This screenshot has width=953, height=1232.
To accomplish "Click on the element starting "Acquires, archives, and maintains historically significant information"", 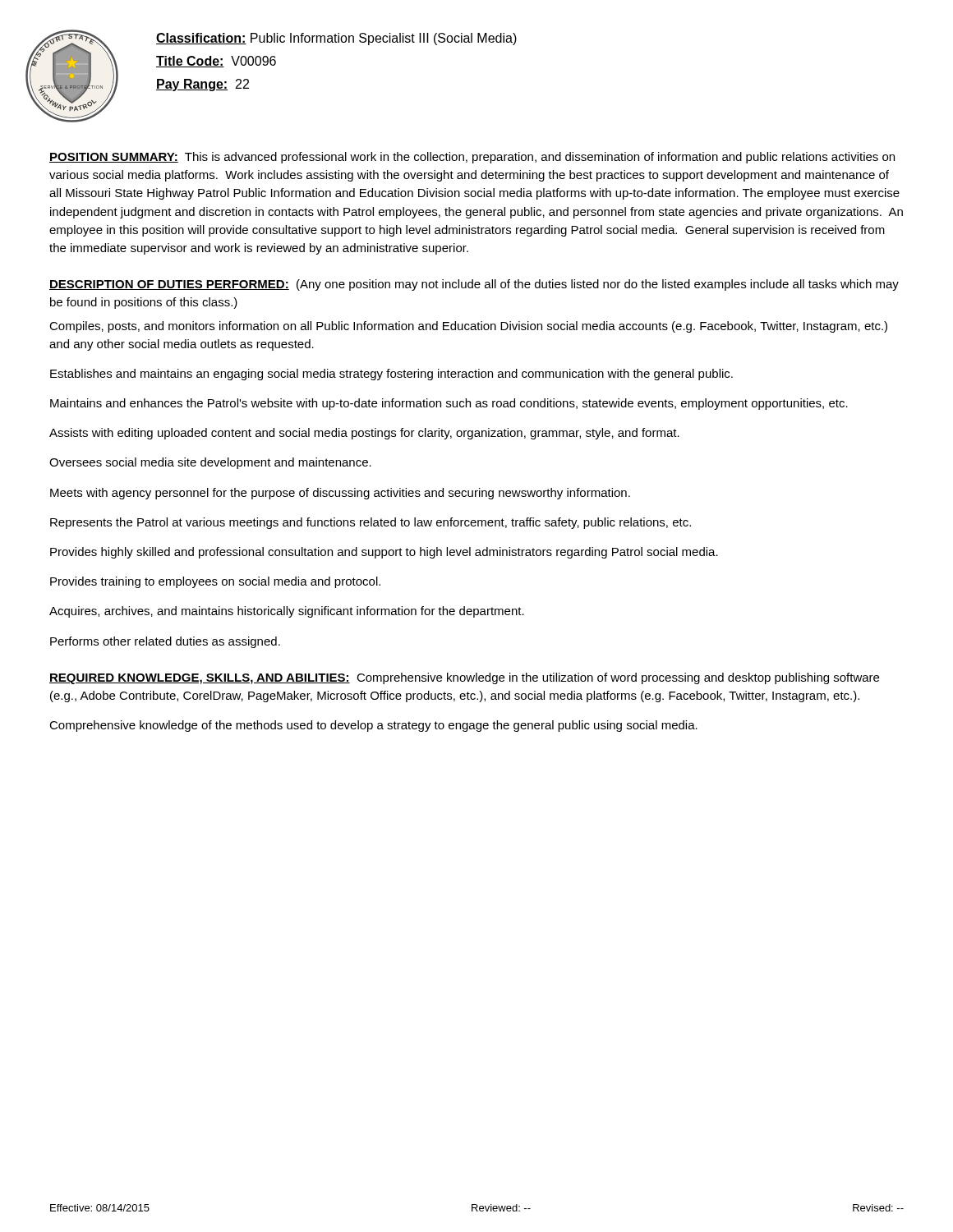I will click(x=287, y=611).
